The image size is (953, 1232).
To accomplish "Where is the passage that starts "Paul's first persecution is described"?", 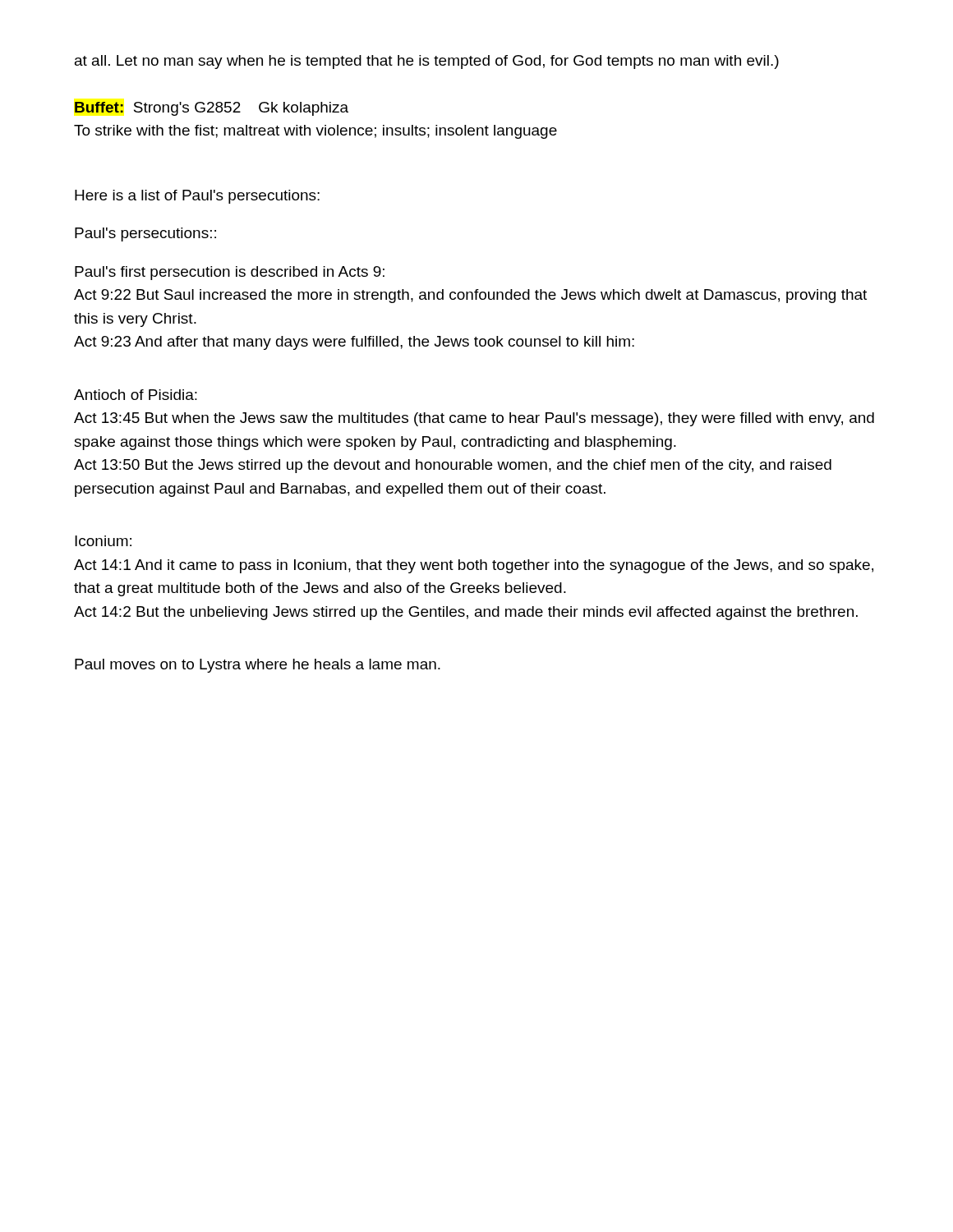I will [x=470, y=306].
